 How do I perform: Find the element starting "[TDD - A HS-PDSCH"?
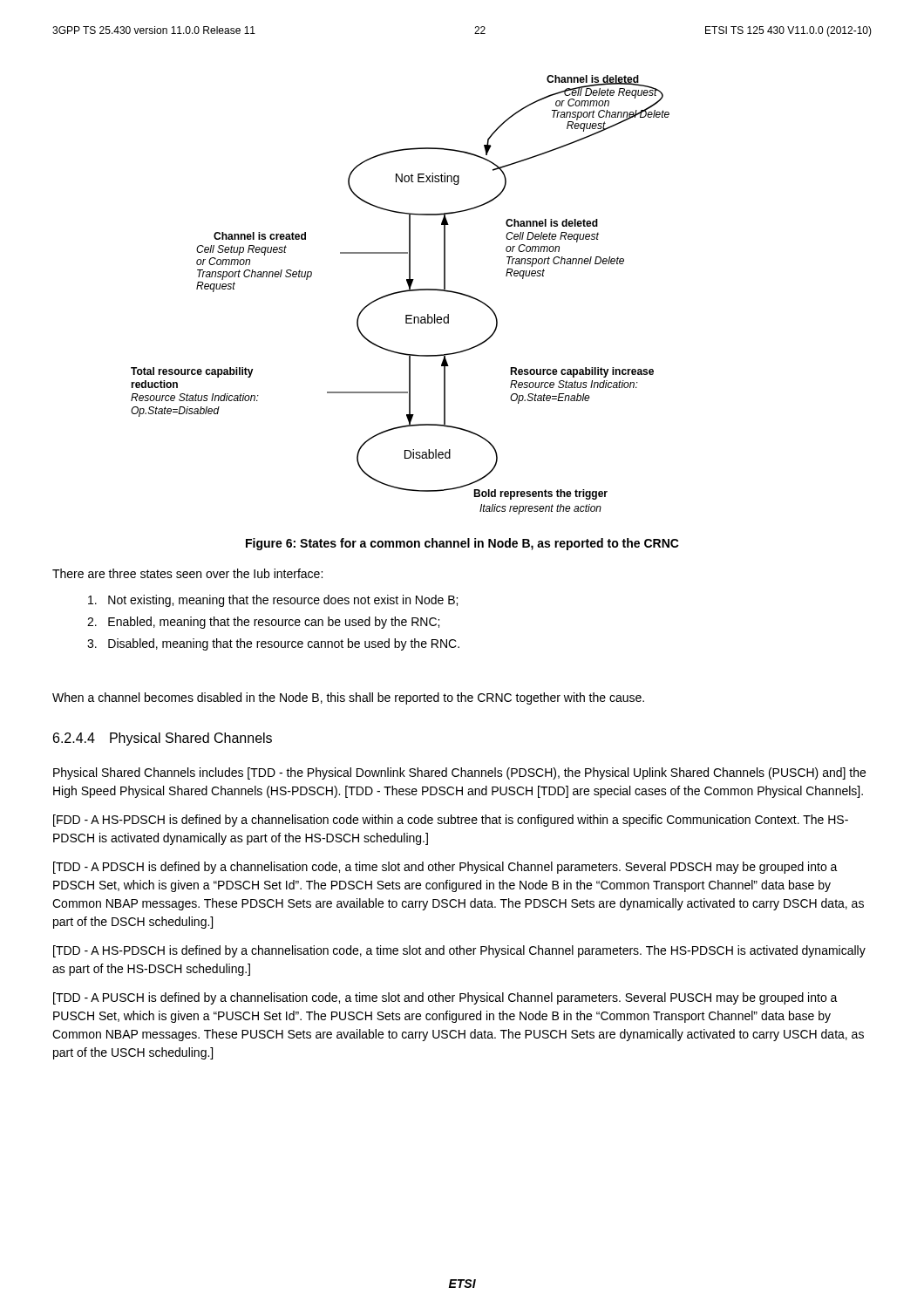coord(459,960)
